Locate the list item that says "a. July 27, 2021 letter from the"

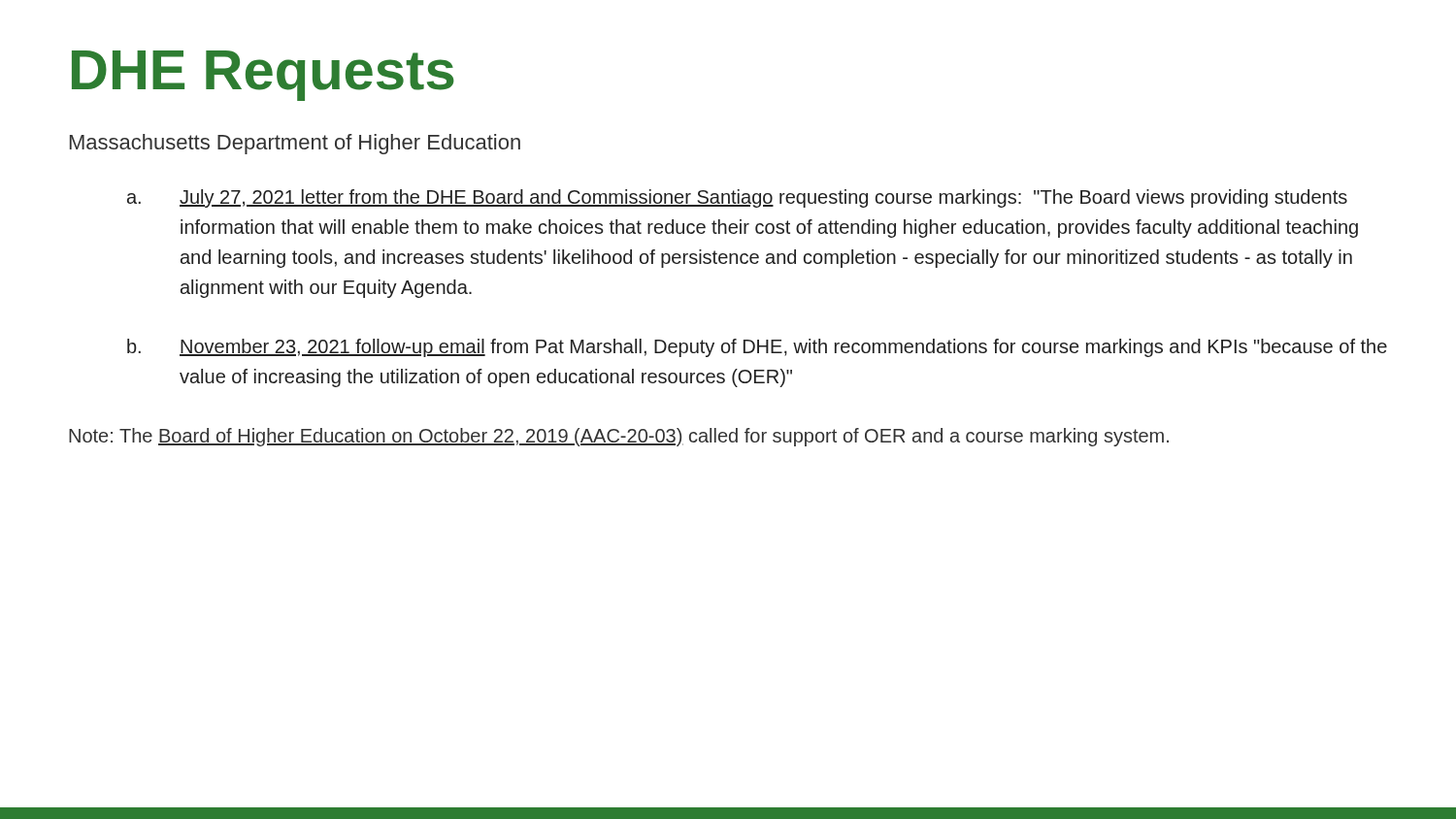(x=757, y=242)
